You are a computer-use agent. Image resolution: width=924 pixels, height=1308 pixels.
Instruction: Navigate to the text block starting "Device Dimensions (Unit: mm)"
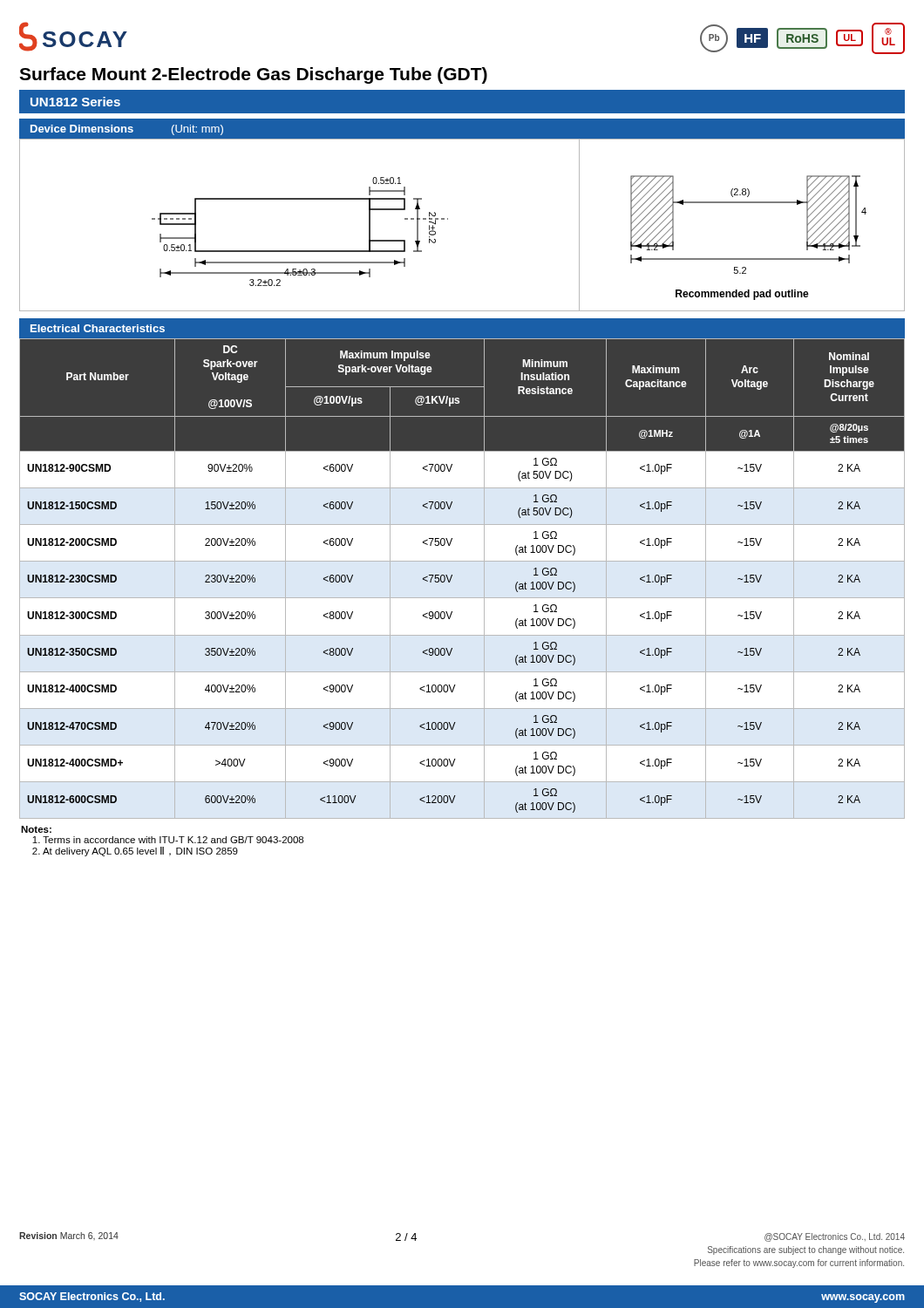pyautogui.click(x=127, y=129)
